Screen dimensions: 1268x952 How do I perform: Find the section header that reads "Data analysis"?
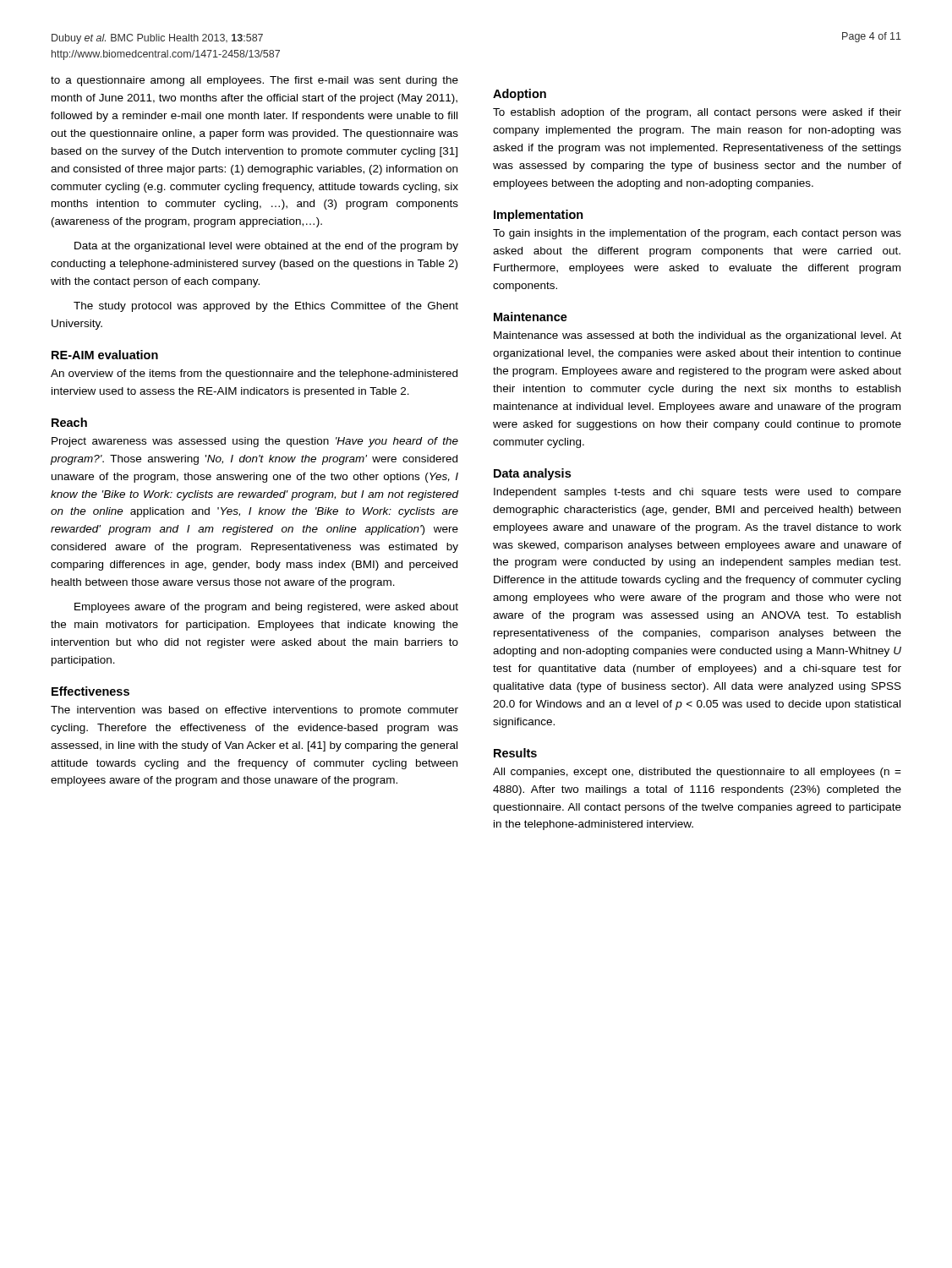point(532,473)
